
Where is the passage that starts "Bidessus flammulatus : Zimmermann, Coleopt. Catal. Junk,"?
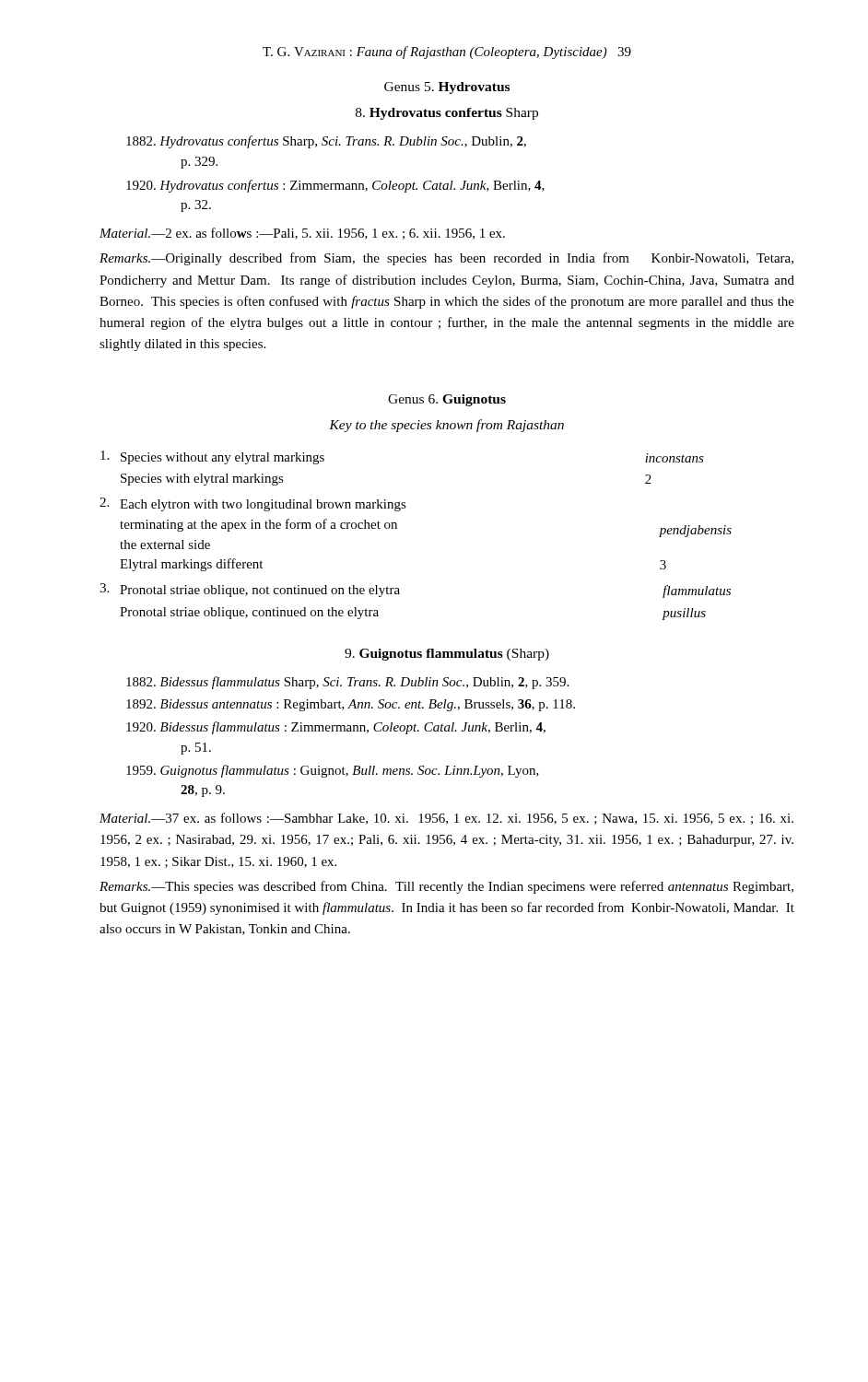coord(336,739)
